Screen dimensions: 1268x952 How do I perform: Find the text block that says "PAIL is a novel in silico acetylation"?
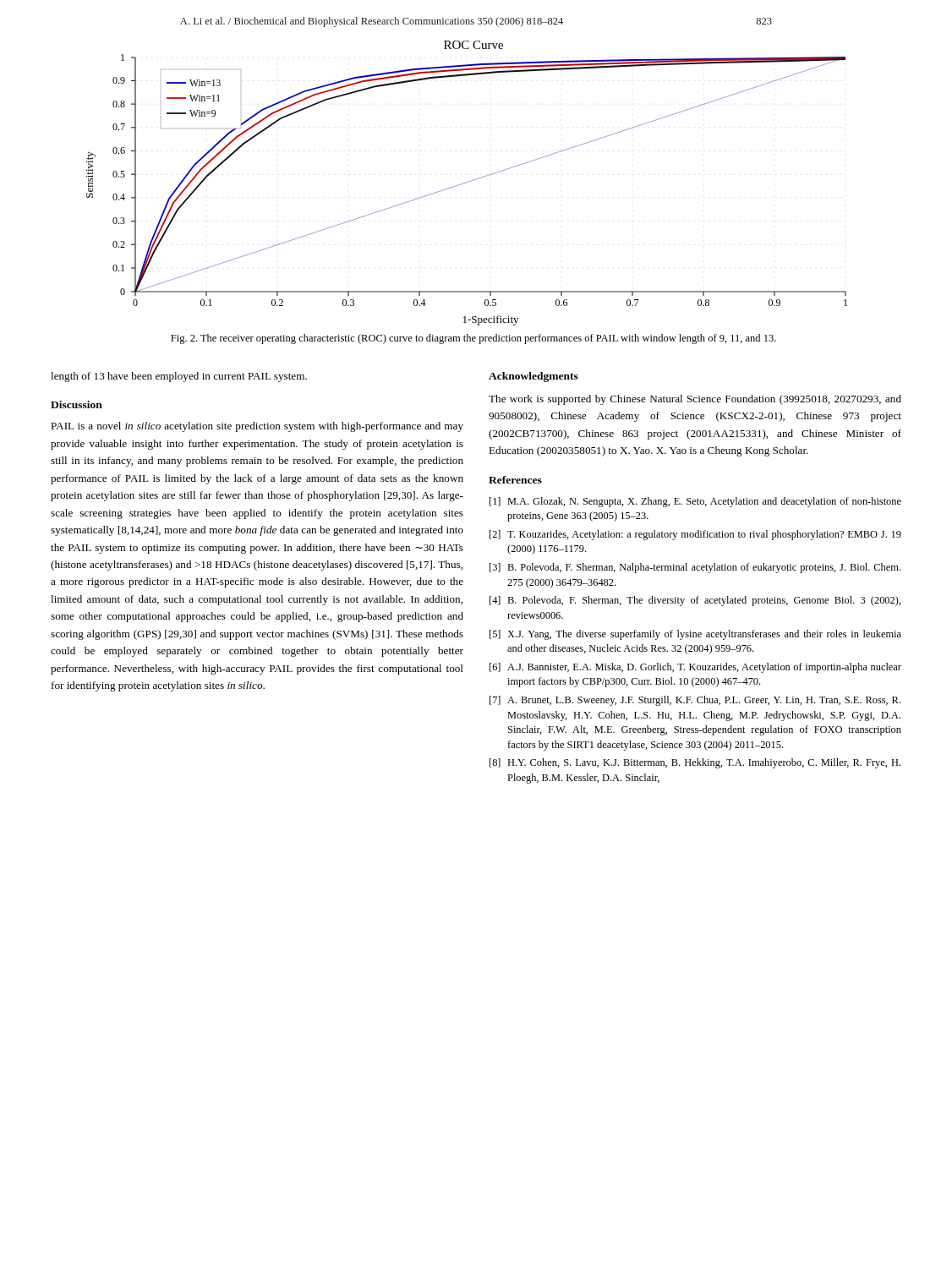coord(257,556)
